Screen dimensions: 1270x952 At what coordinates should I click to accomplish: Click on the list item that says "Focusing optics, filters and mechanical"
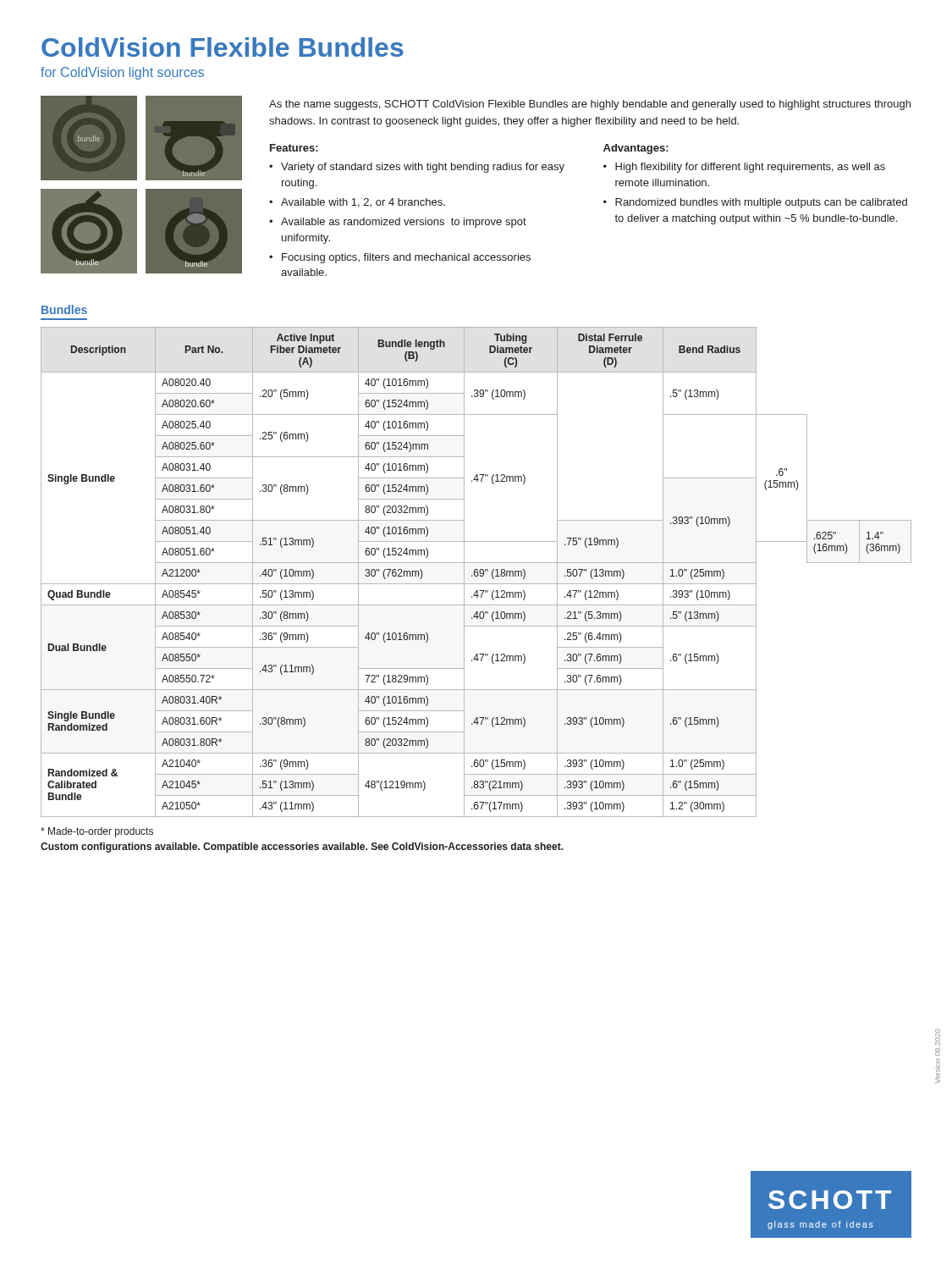click(406, 265)
